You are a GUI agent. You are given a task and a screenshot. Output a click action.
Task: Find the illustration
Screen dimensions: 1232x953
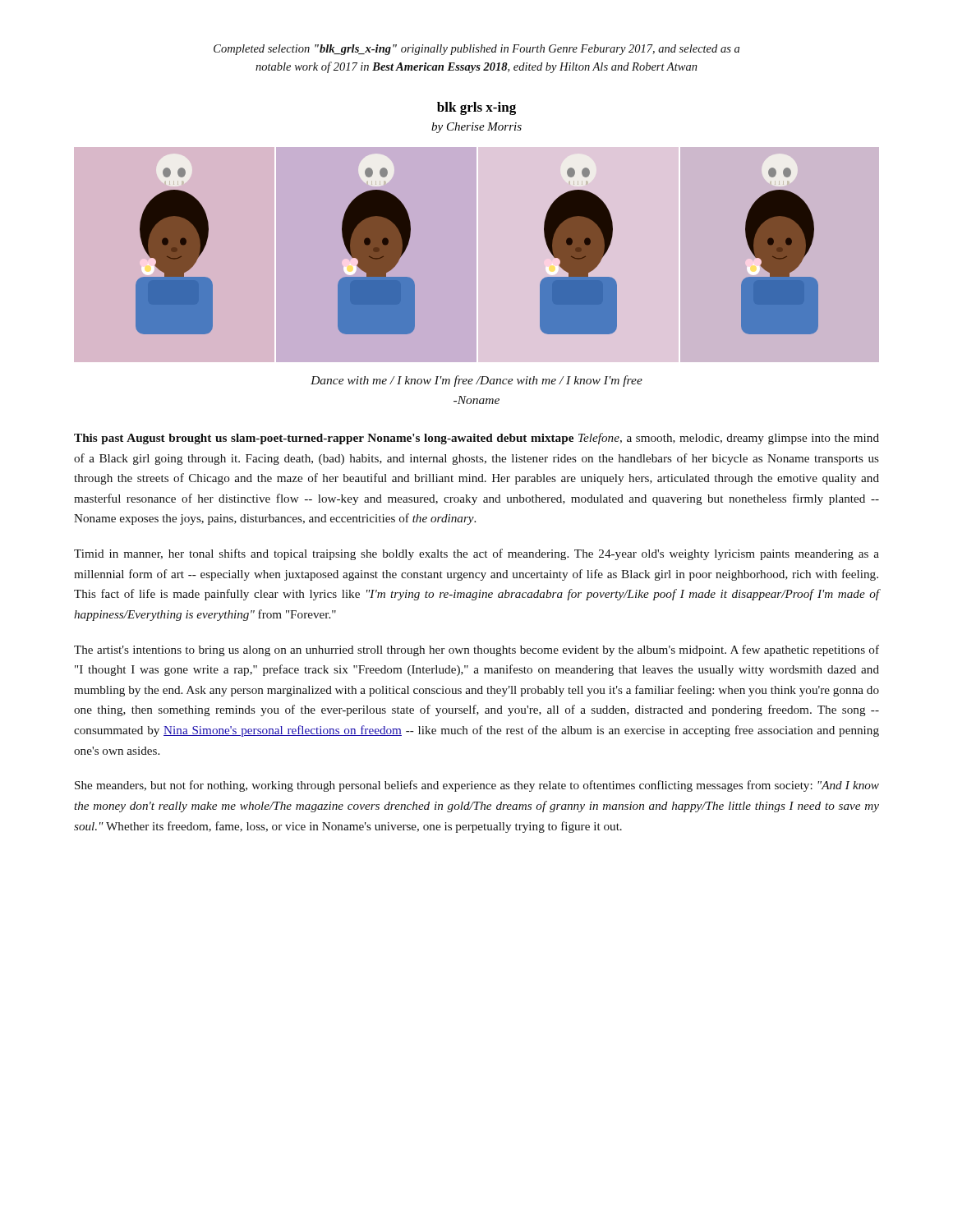point(476,255)
